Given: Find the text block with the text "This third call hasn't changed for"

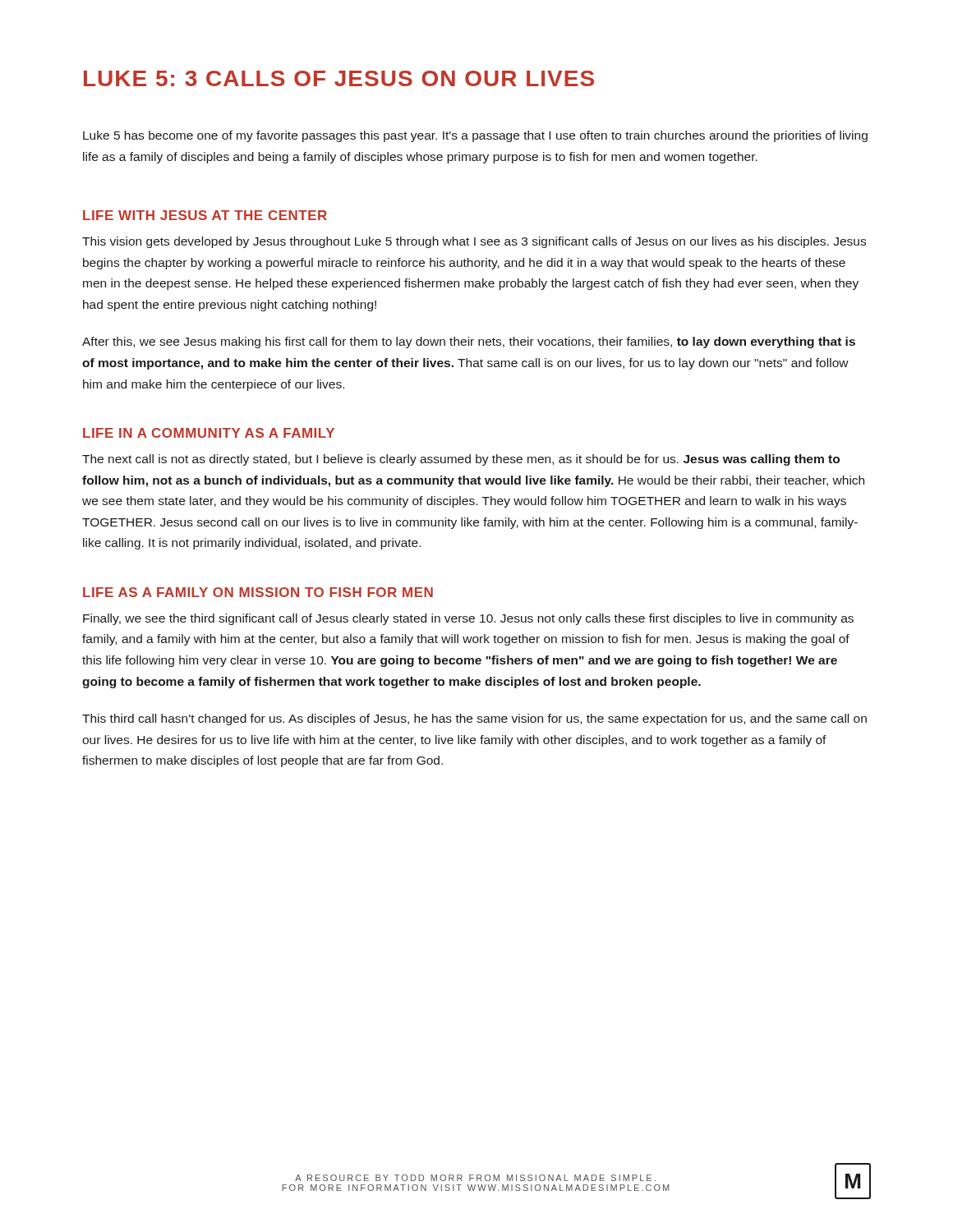Looking at the screenshot, I should (x=475, y=739).
